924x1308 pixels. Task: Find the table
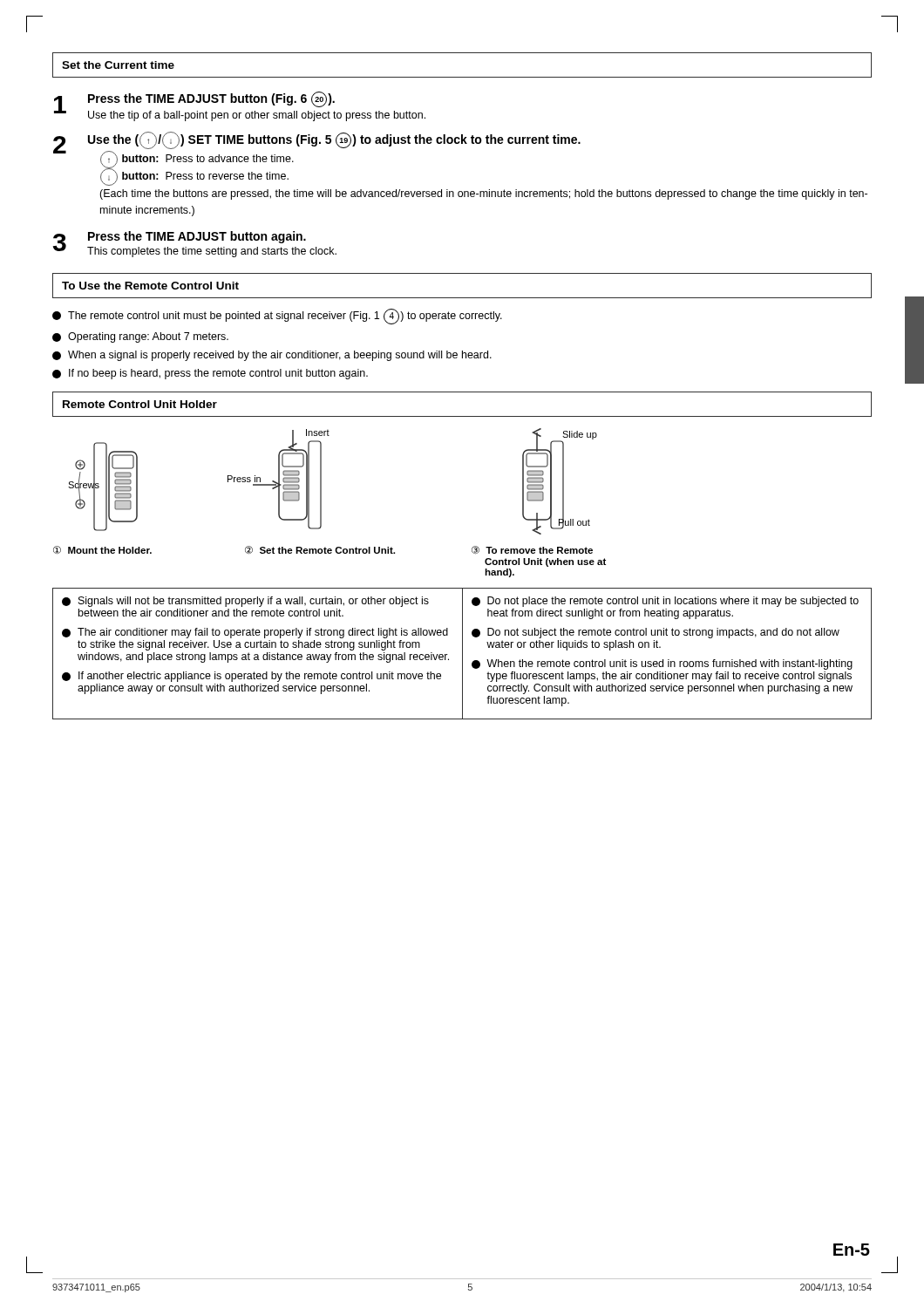tap(462, 653)
